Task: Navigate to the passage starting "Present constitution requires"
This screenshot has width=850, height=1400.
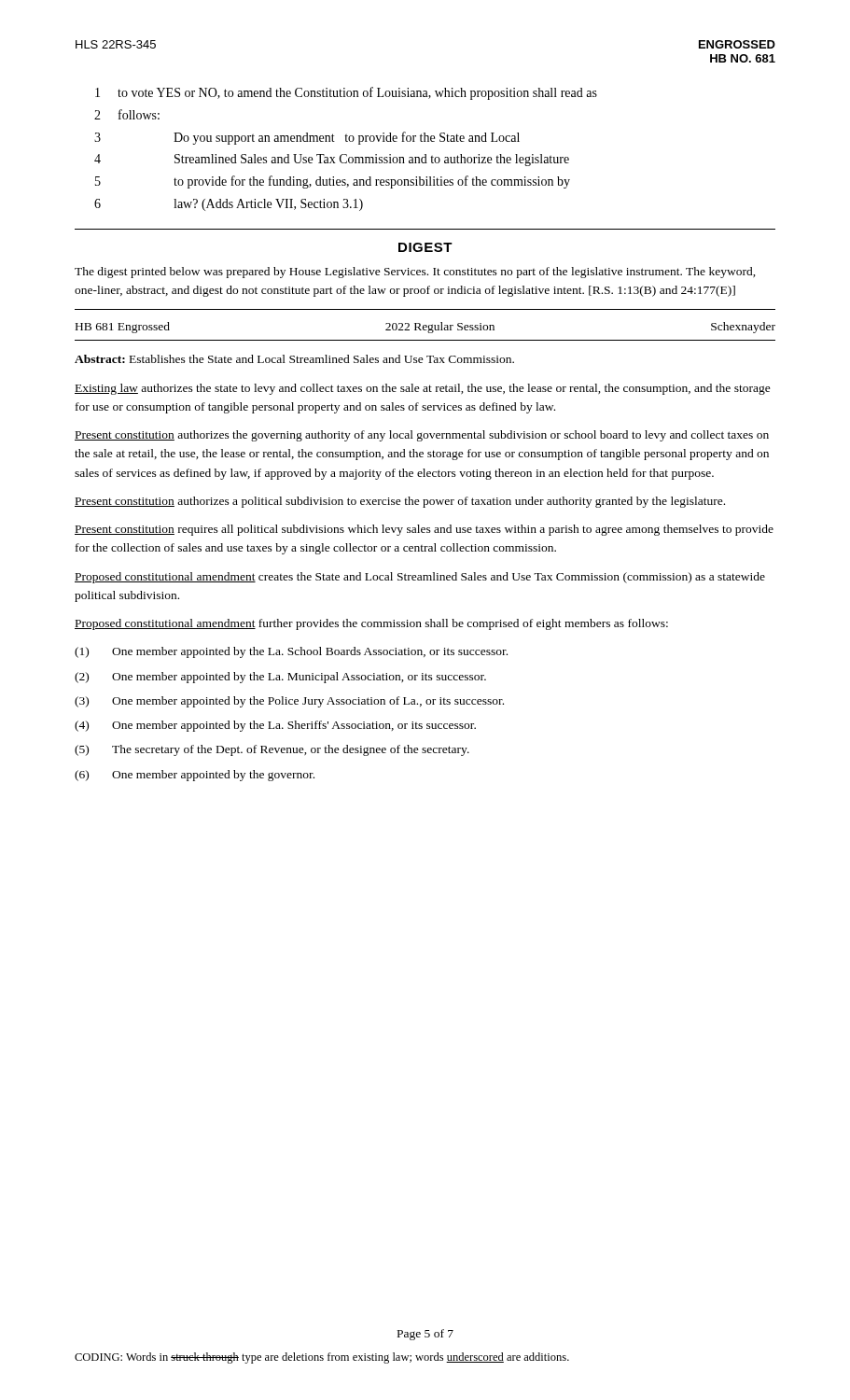Action: pyautogui.click(x=424, y=538)
